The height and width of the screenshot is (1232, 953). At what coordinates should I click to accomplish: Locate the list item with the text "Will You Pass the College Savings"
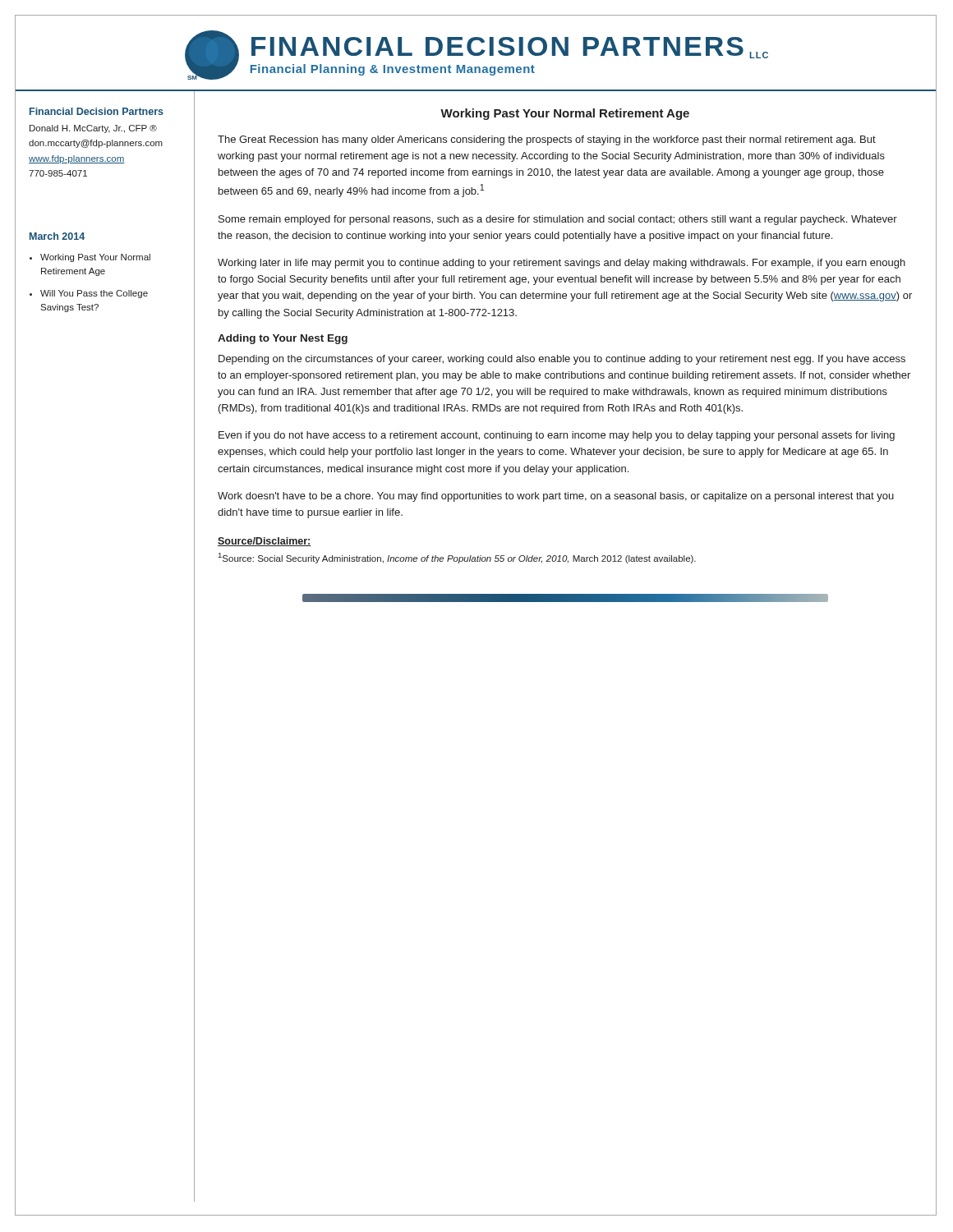(x=94, y=300)
